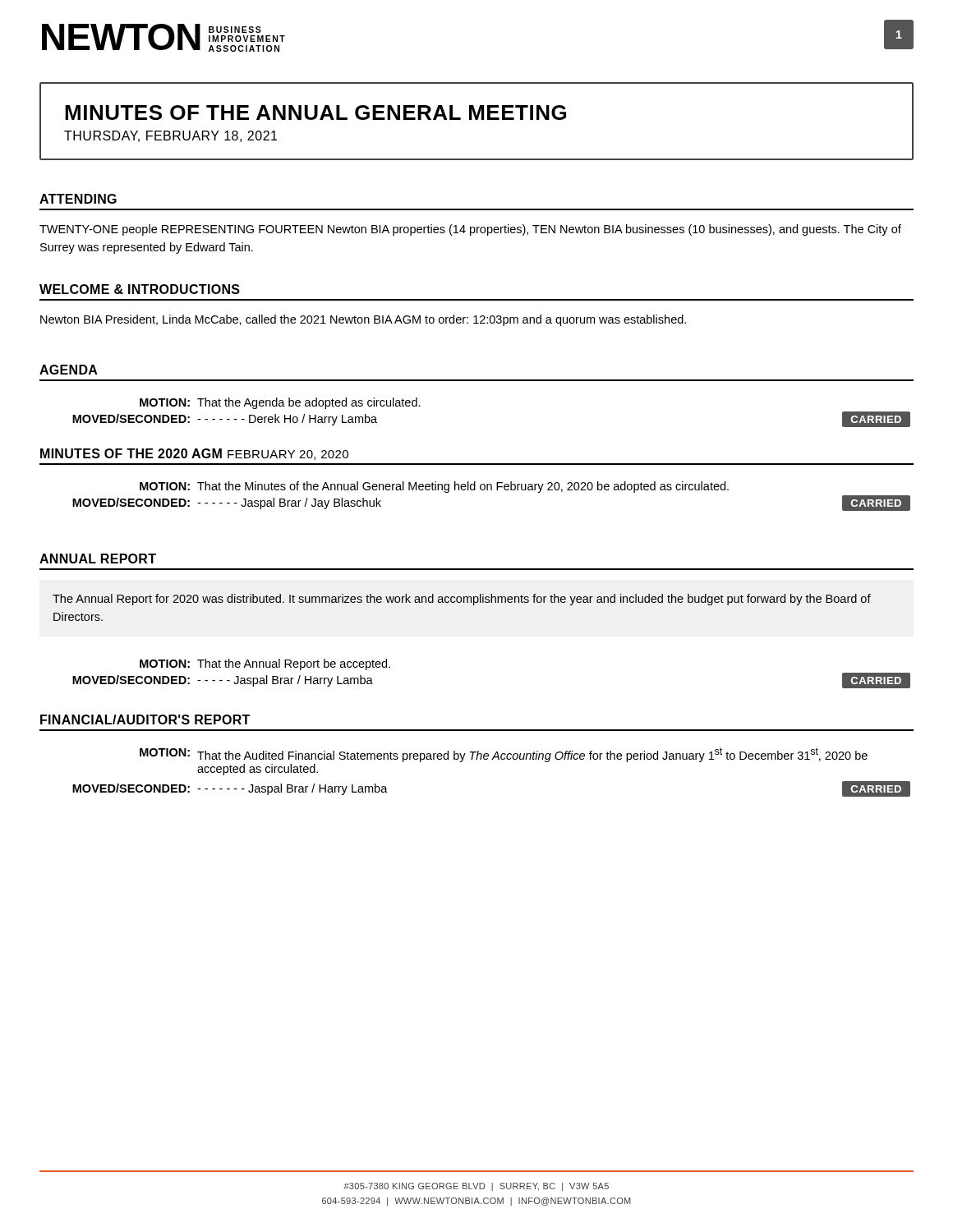Where is the passage that starts "Newton BIA President, Linda McCabe,"?

tap(476, 320)
